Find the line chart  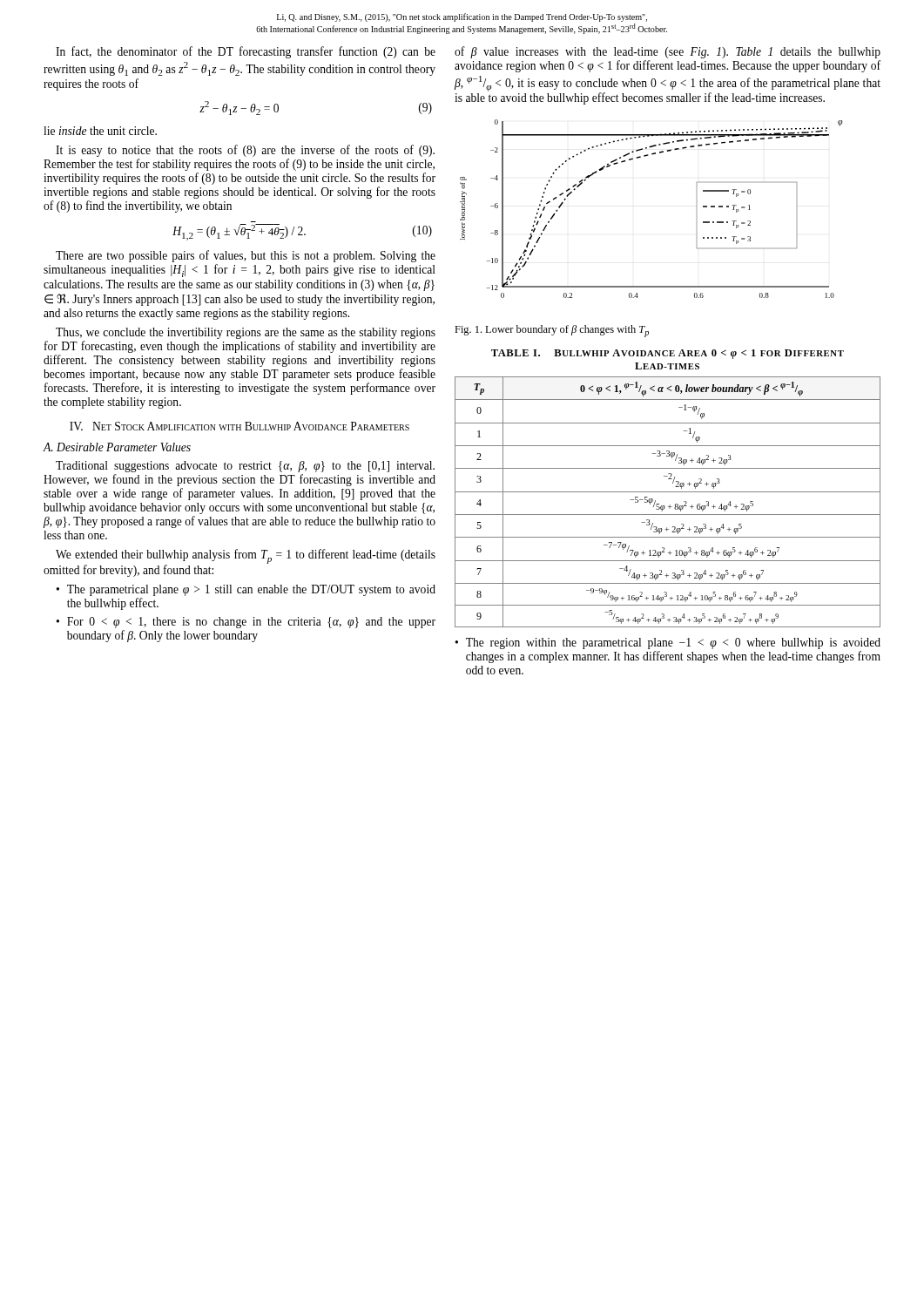click(668, 217)
